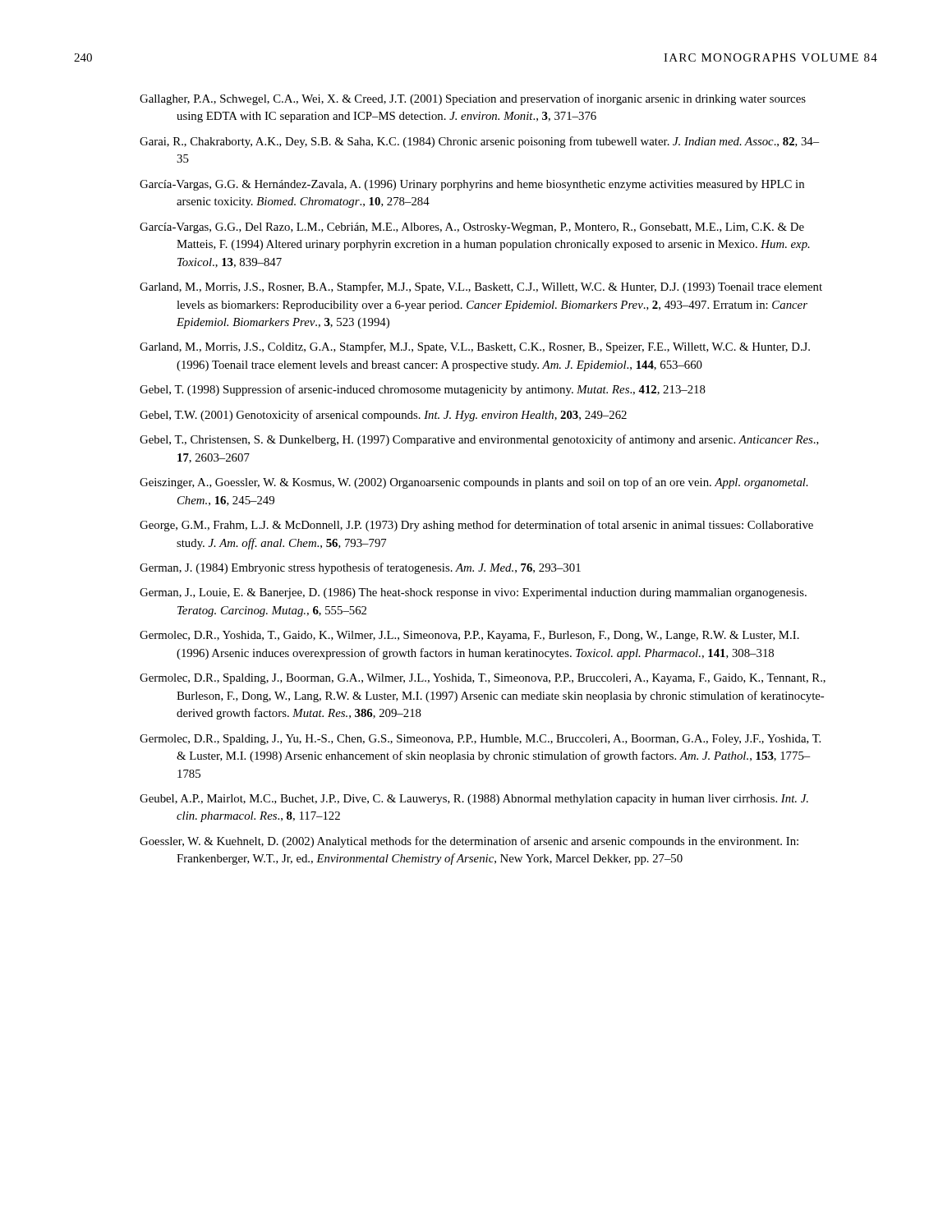Image resolution: width=952 pixels, height=1232 pixels.
Task: Where is the passage that starts "Geiszinger, A., Goessler, W. & Kosmus, W."?
Action: click(x=474, y=491)
